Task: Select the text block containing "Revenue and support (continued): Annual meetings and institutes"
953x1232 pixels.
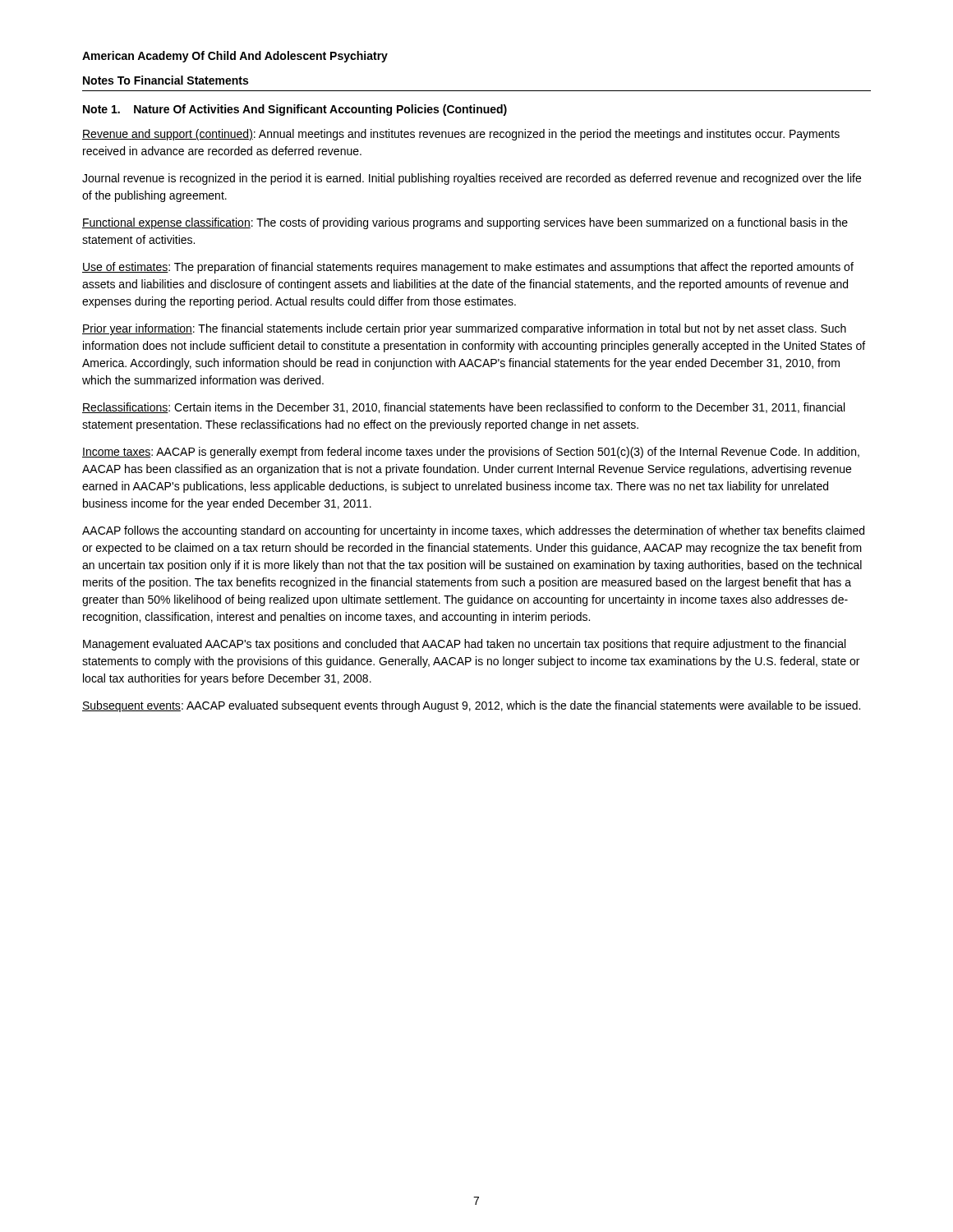Action: pos(461,142)
